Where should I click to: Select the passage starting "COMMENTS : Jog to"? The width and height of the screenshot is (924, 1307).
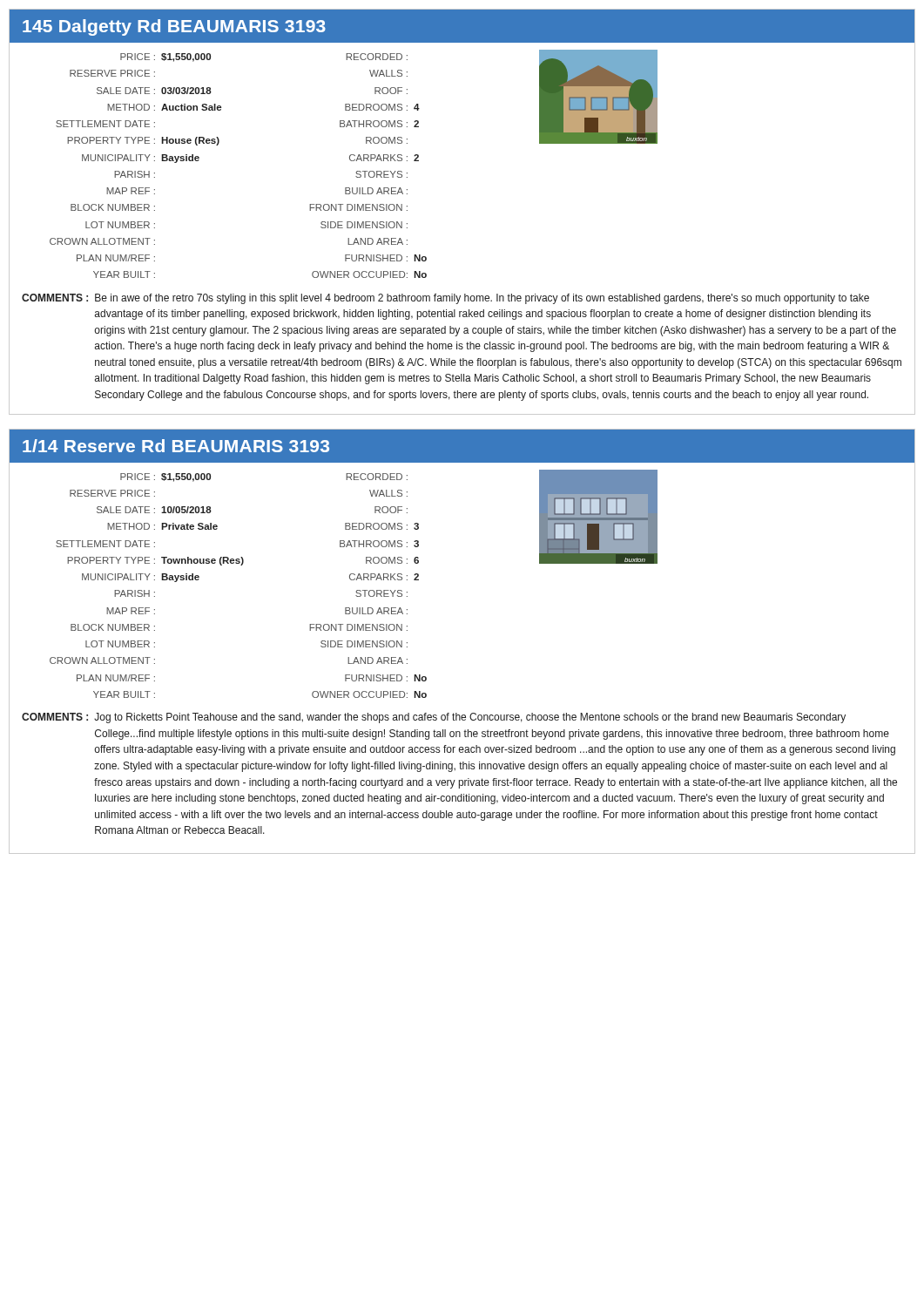click(462, 774)
